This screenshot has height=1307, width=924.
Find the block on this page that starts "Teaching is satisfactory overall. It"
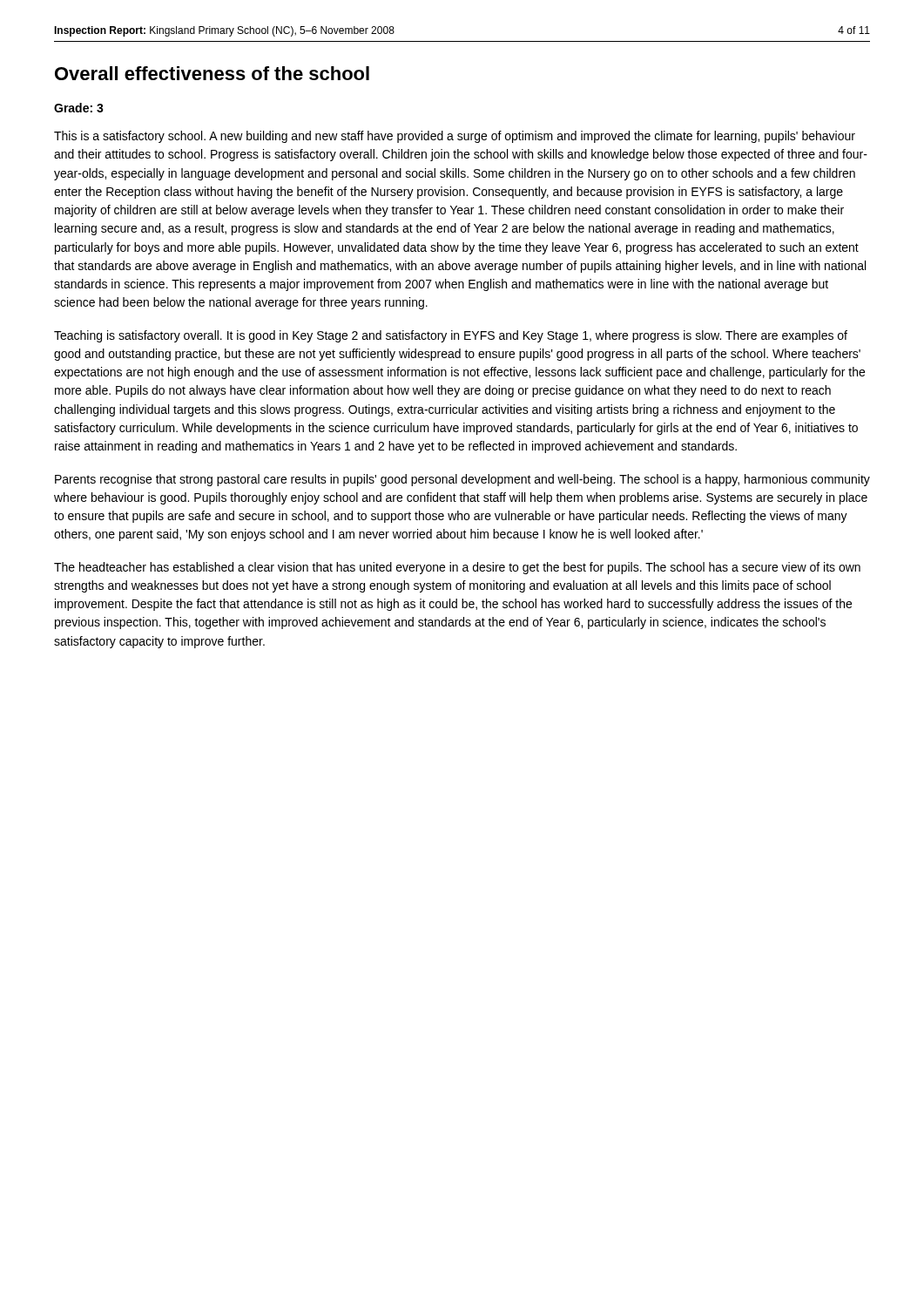(x=460, y=391)
